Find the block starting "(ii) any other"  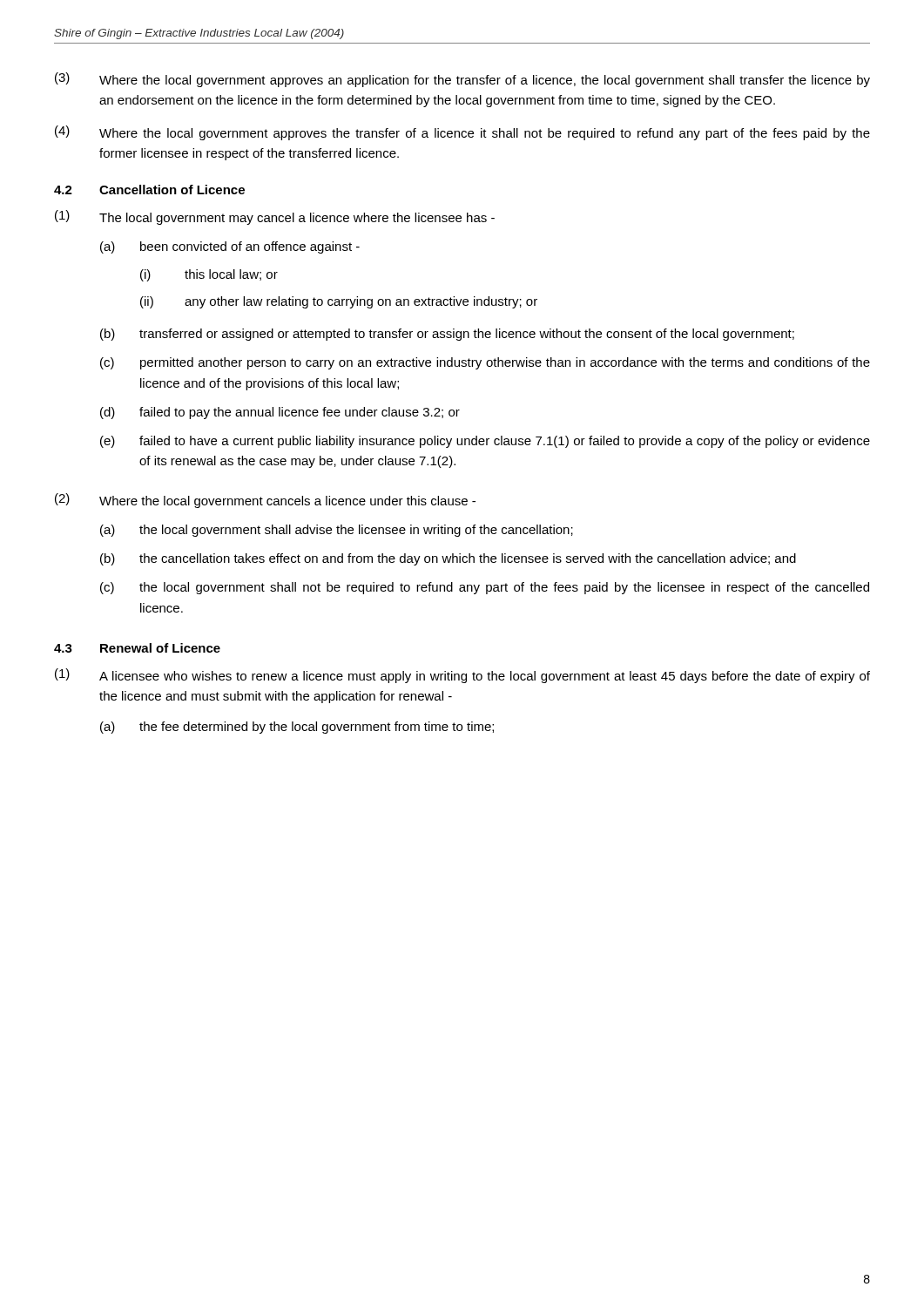click(505, 301)
